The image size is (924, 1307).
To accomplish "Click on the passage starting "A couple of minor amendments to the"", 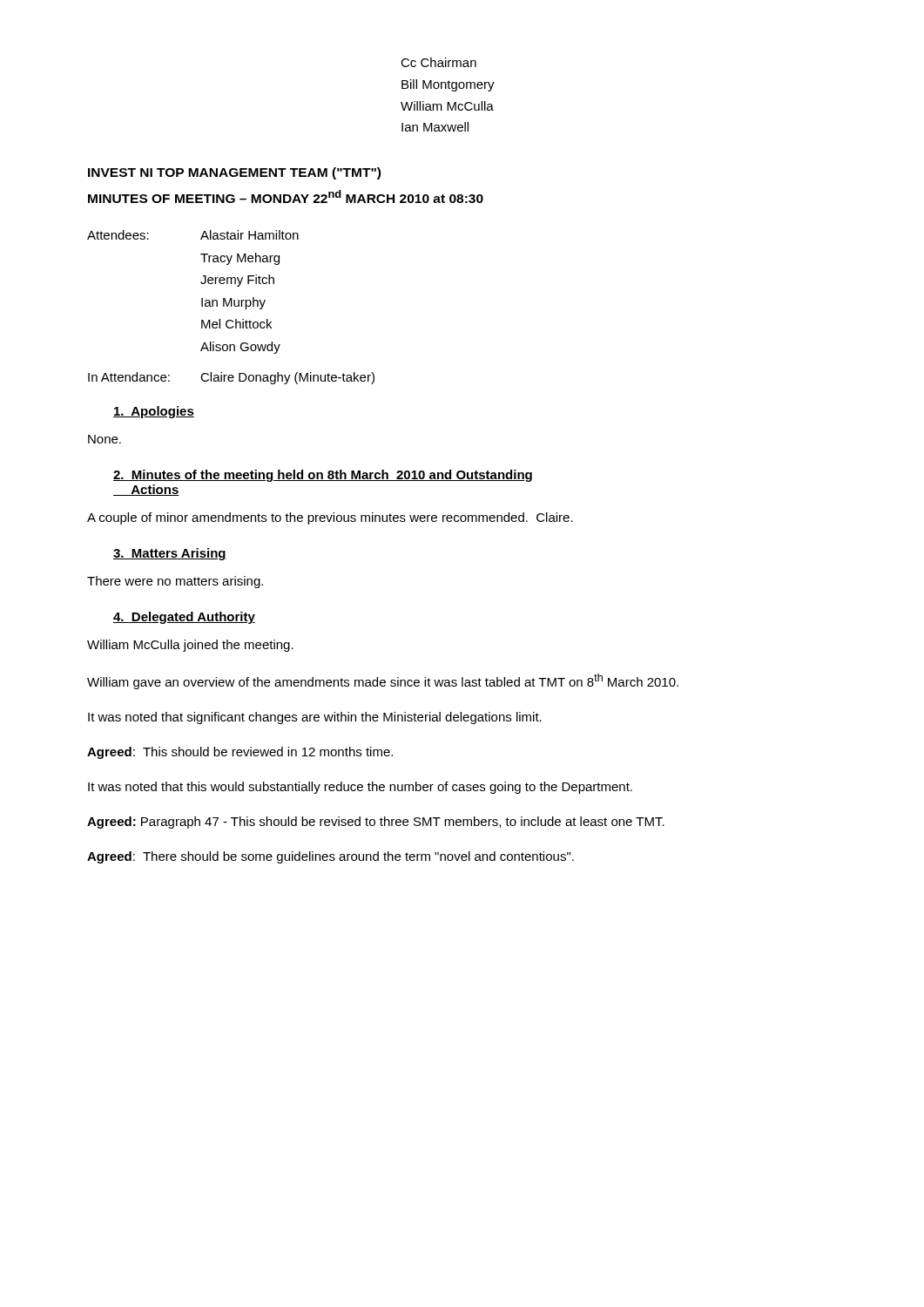I will tap(330, 517).
